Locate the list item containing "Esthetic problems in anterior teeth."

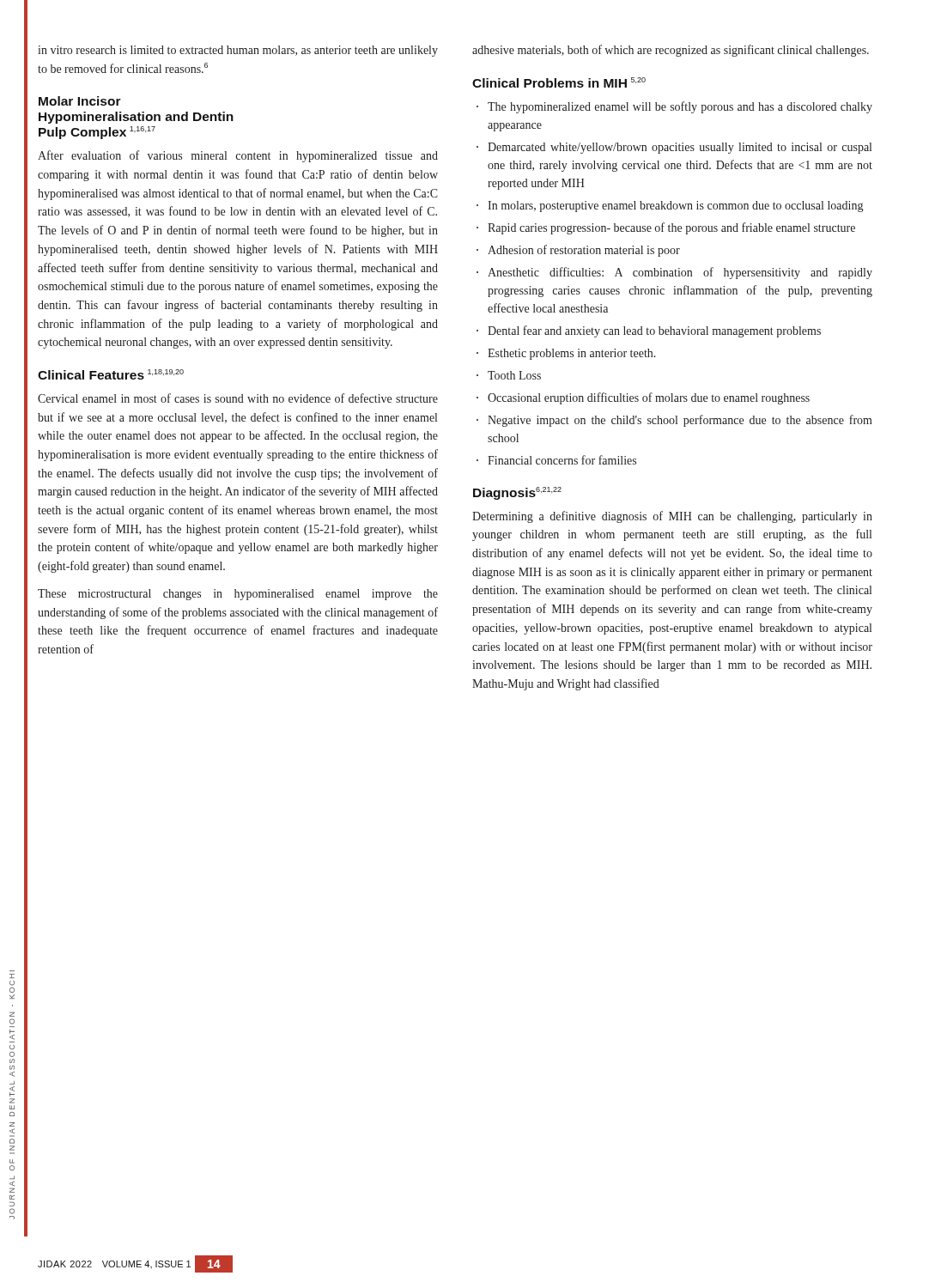[572, 353]
